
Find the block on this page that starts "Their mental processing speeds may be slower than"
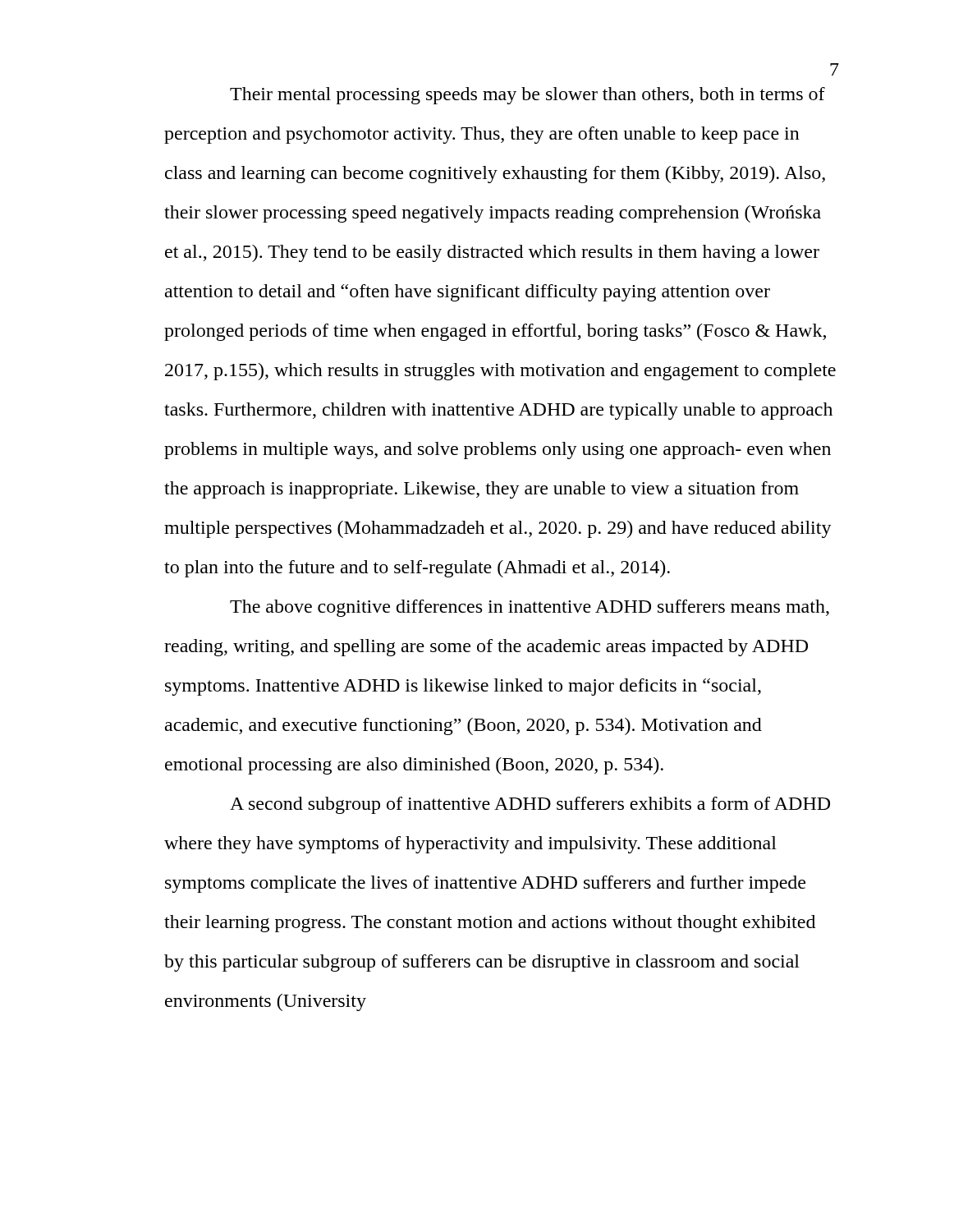(x=502, y=330)
